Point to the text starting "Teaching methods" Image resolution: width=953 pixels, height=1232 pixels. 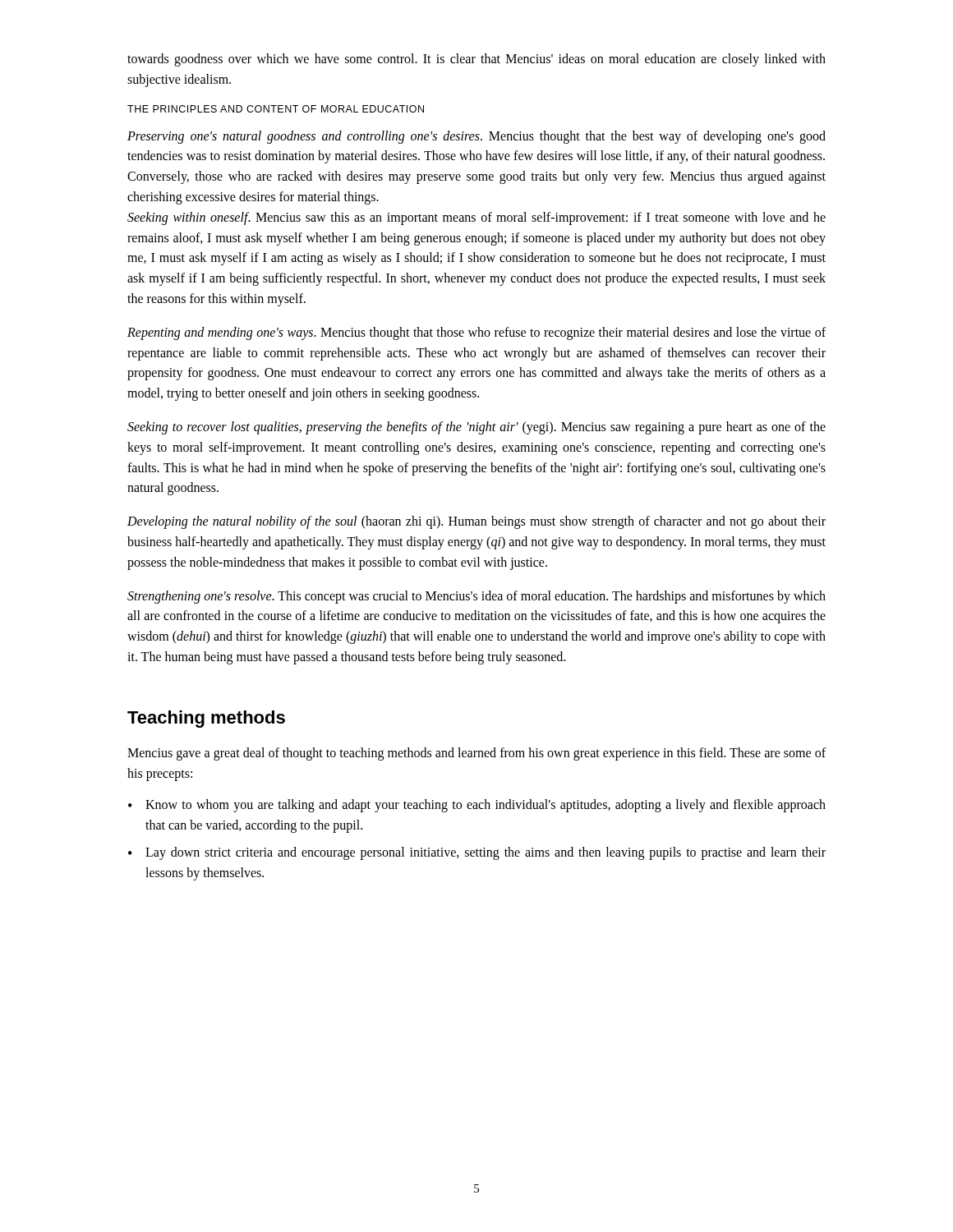(207, 717)
